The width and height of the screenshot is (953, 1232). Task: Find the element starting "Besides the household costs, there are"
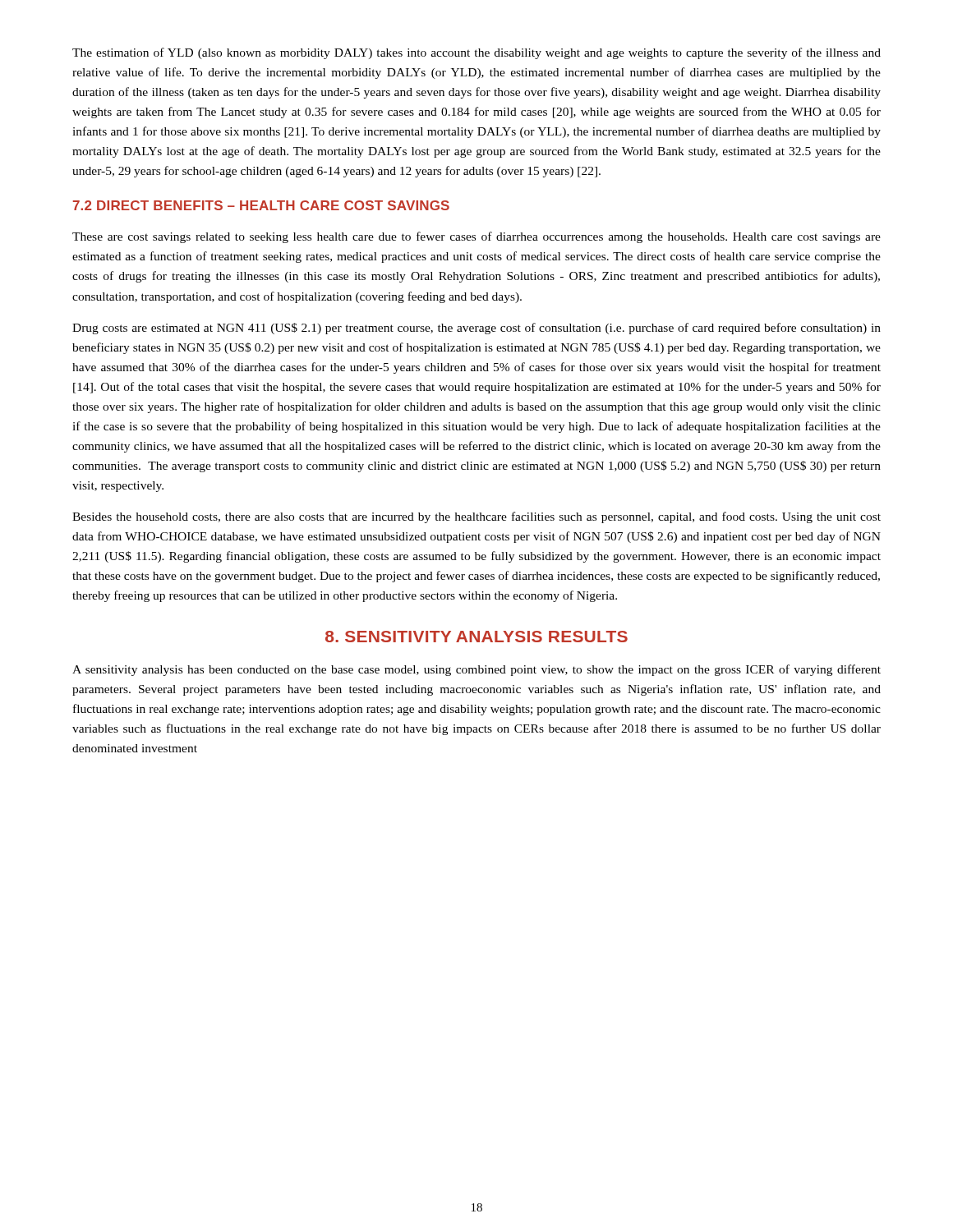tap(476, 556)
